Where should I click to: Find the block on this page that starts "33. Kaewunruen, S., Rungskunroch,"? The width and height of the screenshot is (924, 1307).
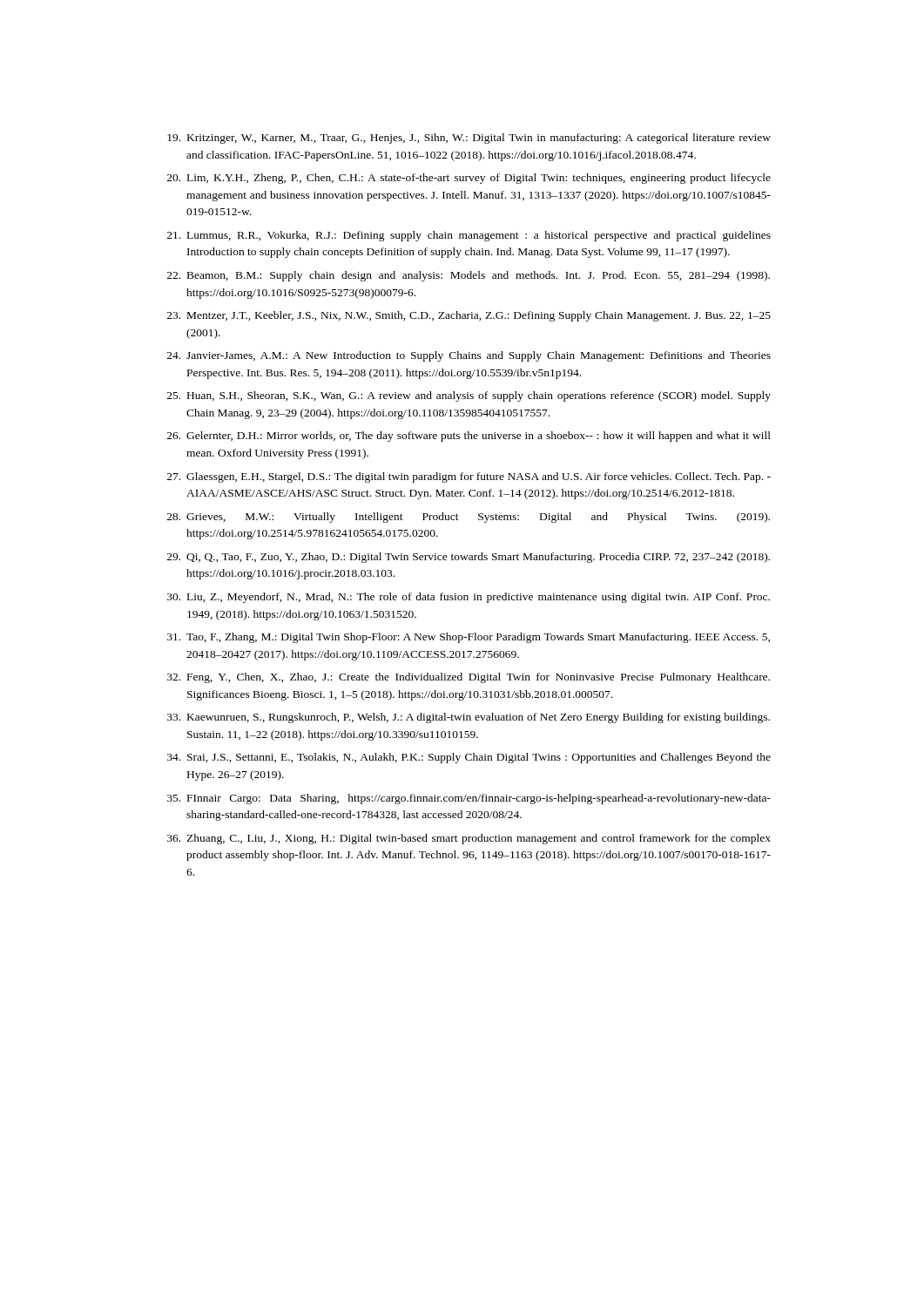[x=462, y=726]
